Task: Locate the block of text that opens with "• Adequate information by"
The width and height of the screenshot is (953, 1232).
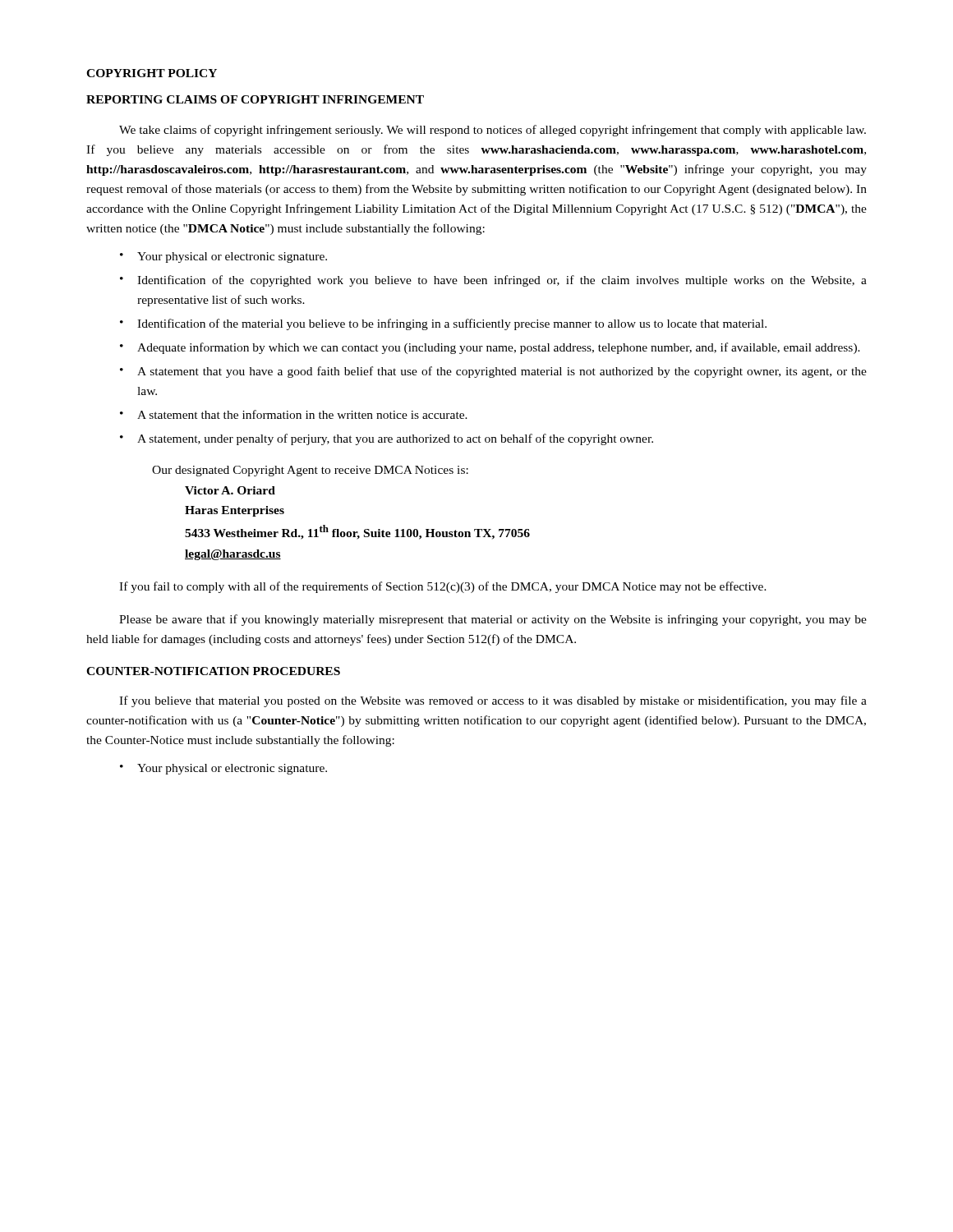Action: [493, 347]
